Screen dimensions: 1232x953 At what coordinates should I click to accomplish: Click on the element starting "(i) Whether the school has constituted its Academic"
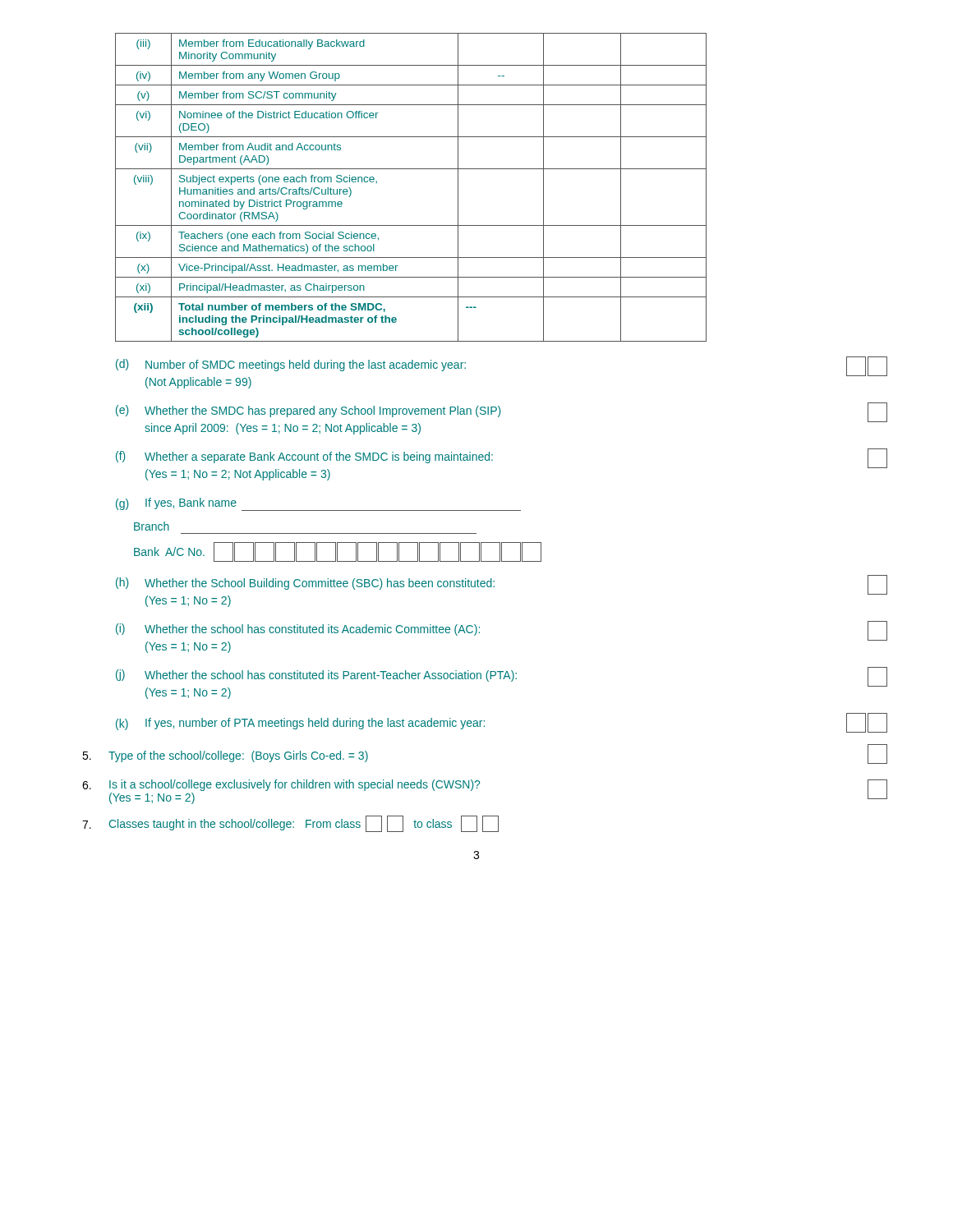223,633
